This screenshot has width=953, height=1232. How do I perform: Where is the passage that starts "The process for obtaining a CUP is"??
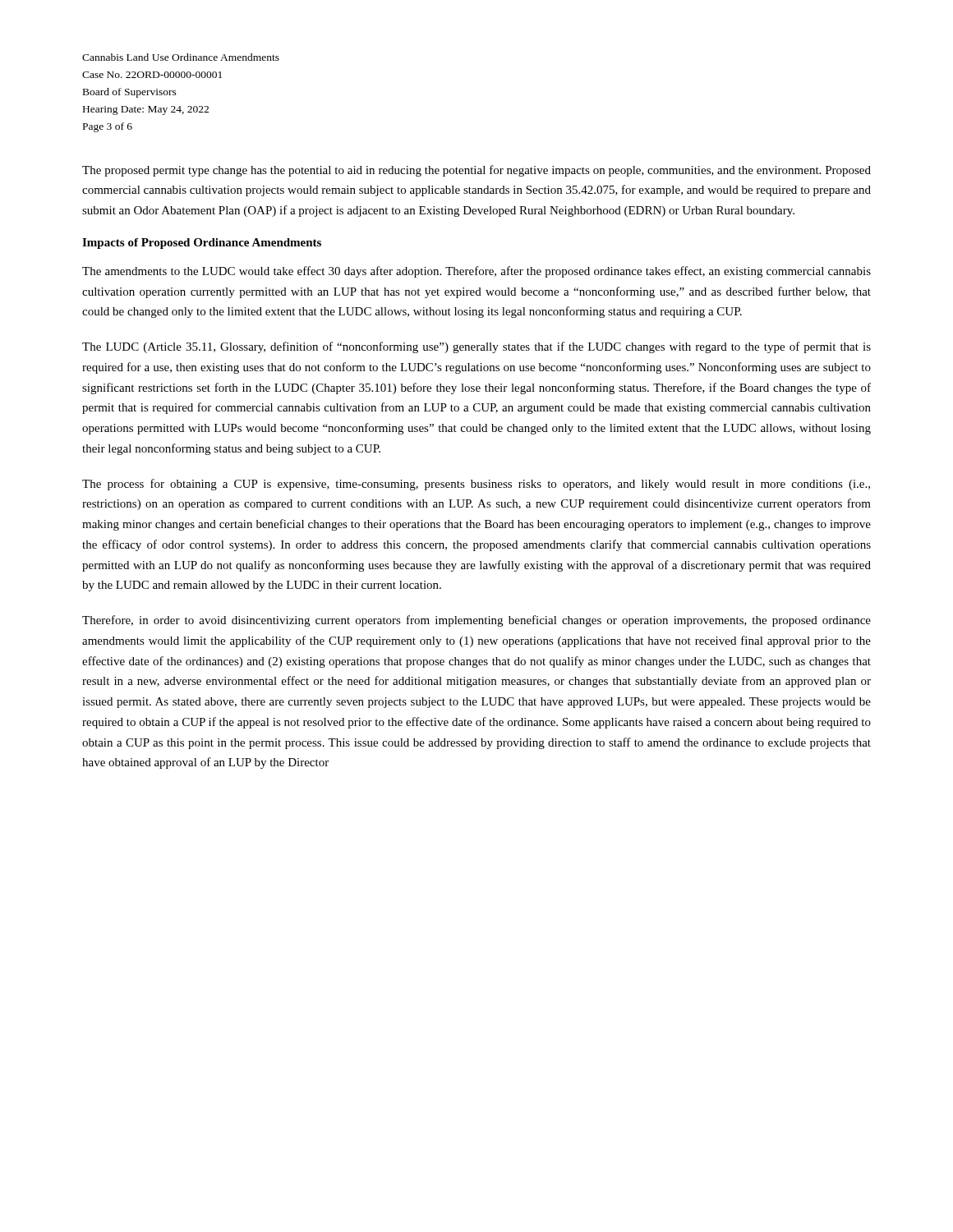[476, 534]
